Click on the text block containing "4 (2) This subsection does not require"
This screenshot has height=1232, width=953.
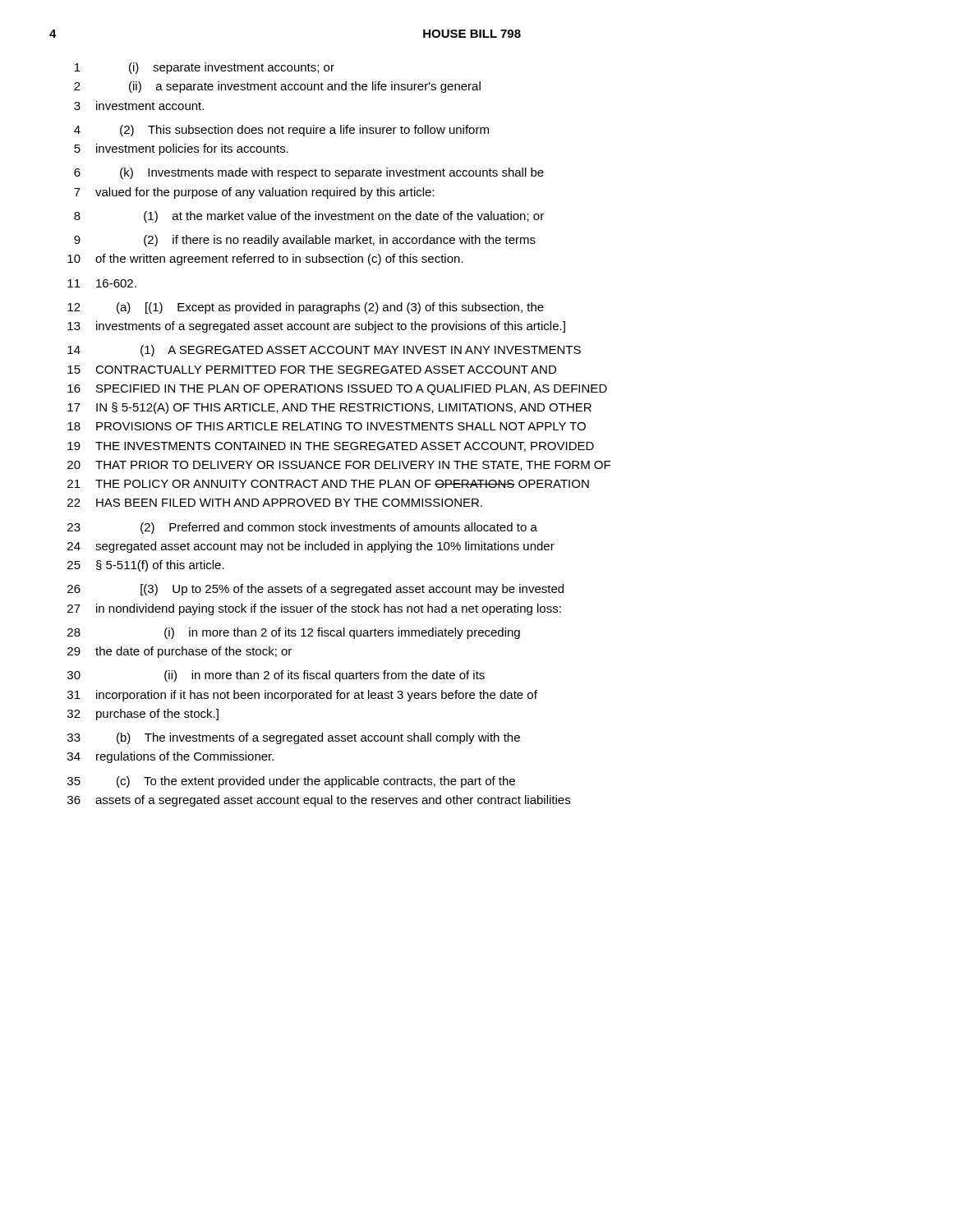476,129
